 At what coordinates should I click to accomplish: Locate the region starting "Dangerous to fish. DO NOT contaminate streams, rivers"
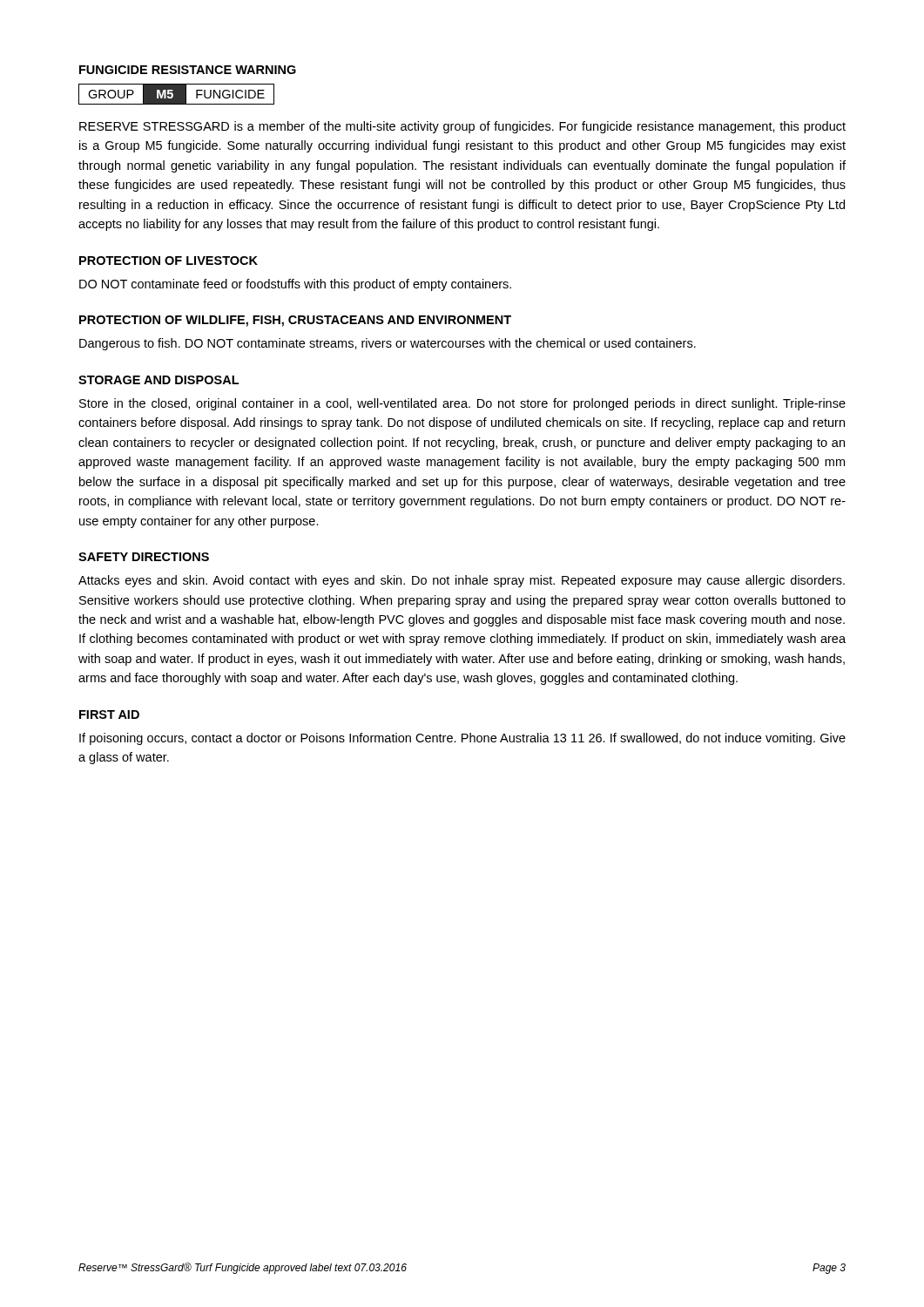[x=387, y=344]
